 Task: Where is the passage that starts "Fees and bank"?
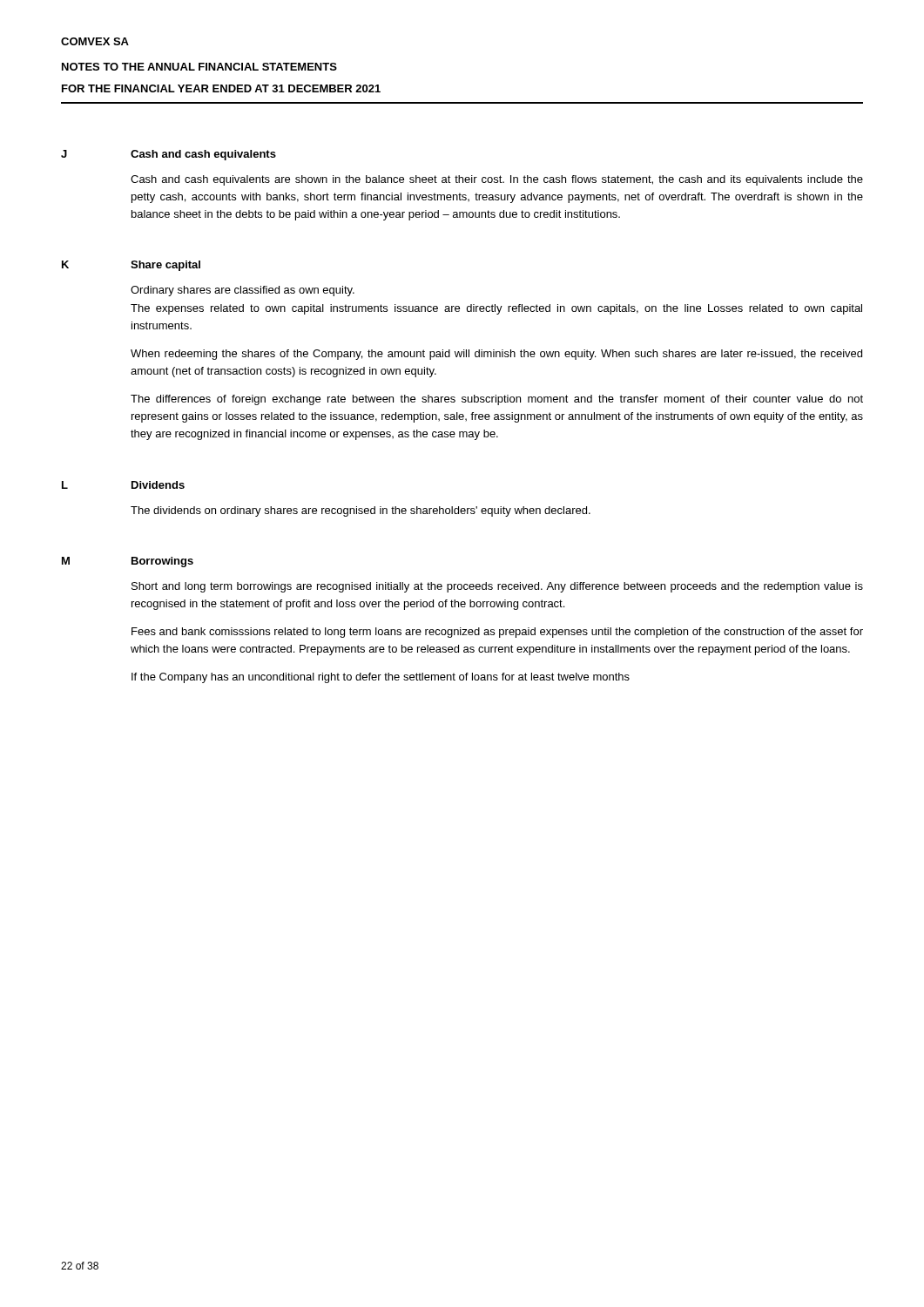pos(497,640)
